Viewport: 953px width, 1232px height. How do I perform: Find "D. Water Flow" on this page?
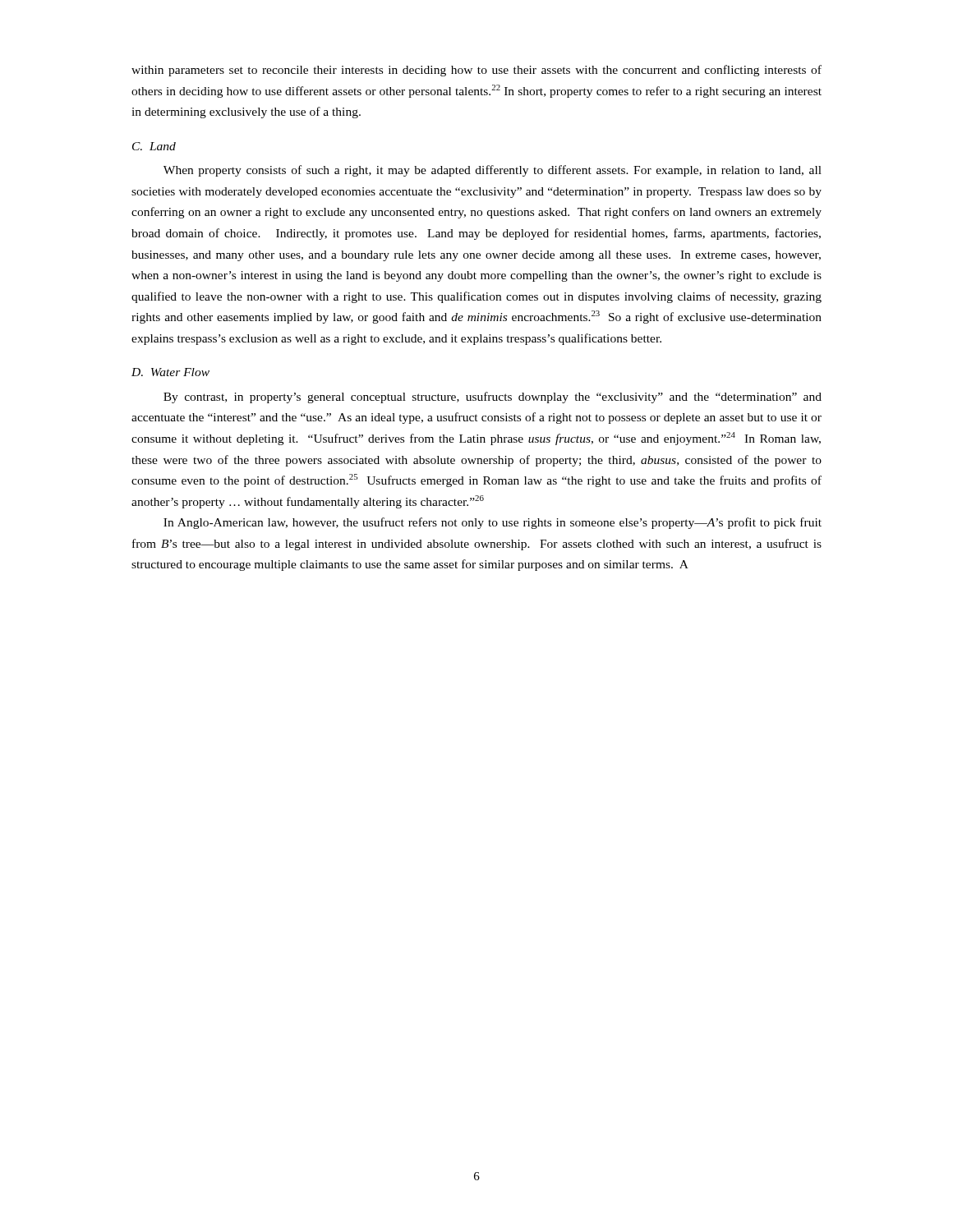click(170, 372)
